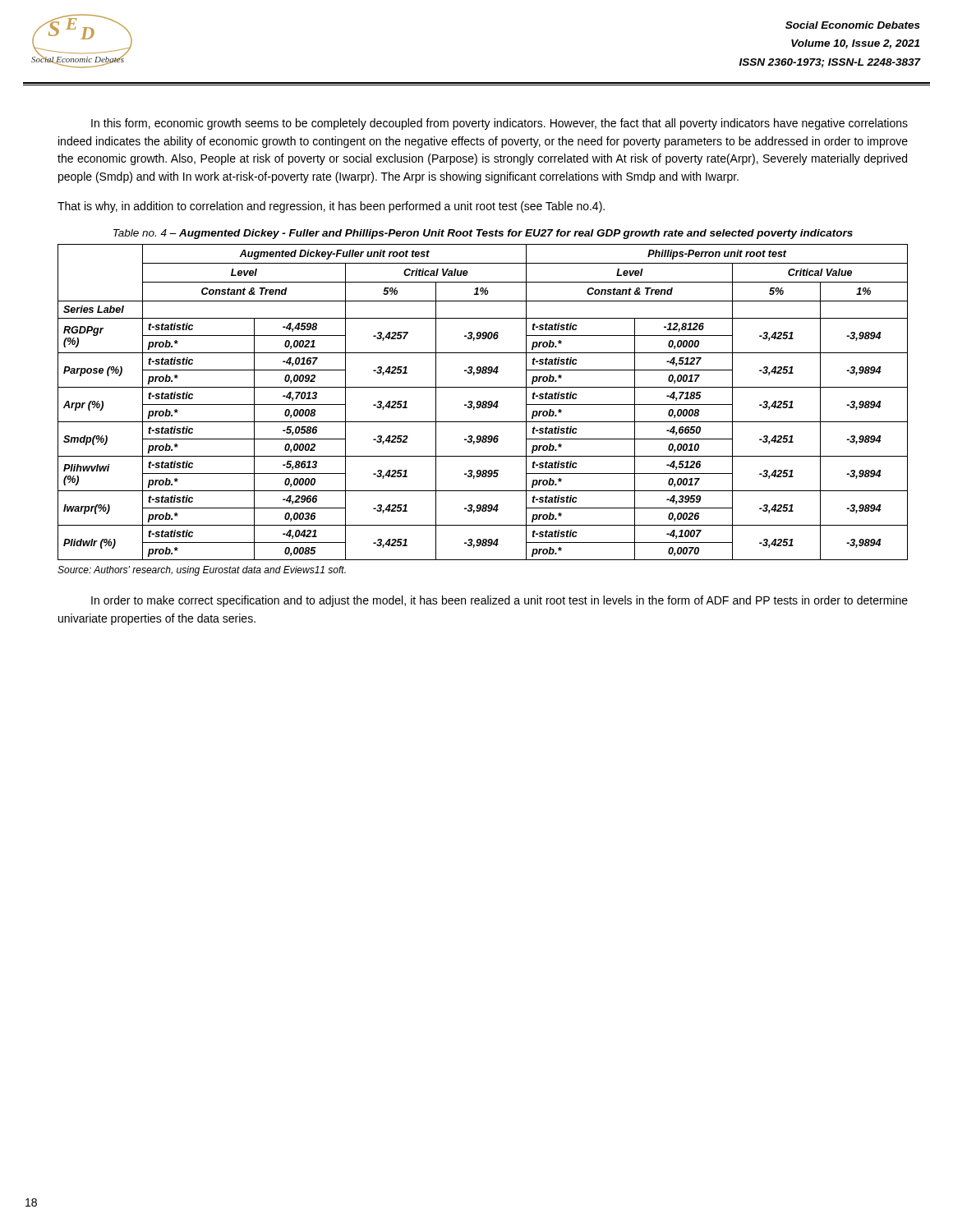Find the text block starting "In this form, economic growth seems to be"
This screenshot has width=953, height=1232.
click(x=483, y=151)
